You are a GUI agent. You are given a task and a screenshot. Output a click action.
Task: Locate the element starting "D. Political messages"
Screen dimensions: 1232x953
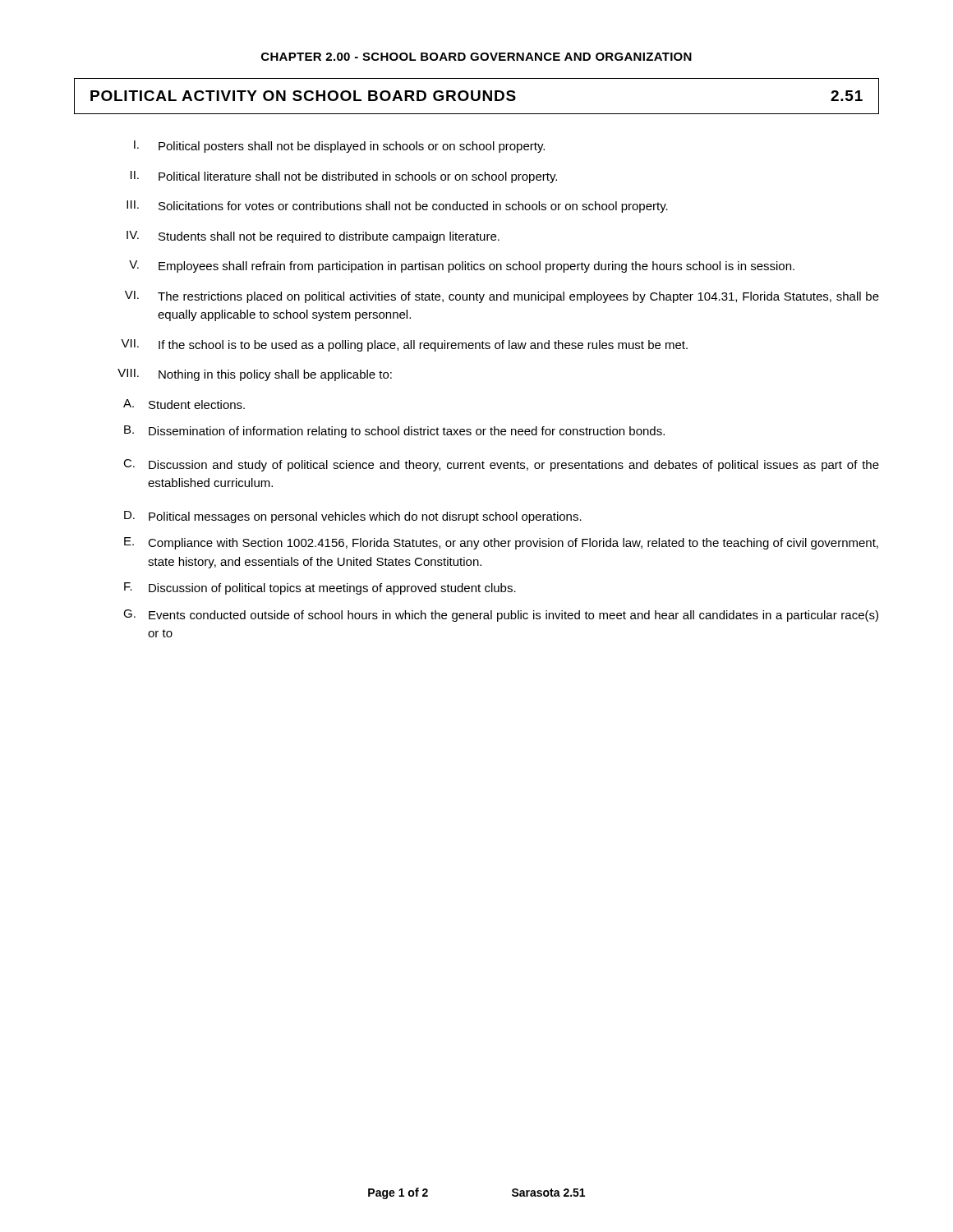(x=501, y=516)
